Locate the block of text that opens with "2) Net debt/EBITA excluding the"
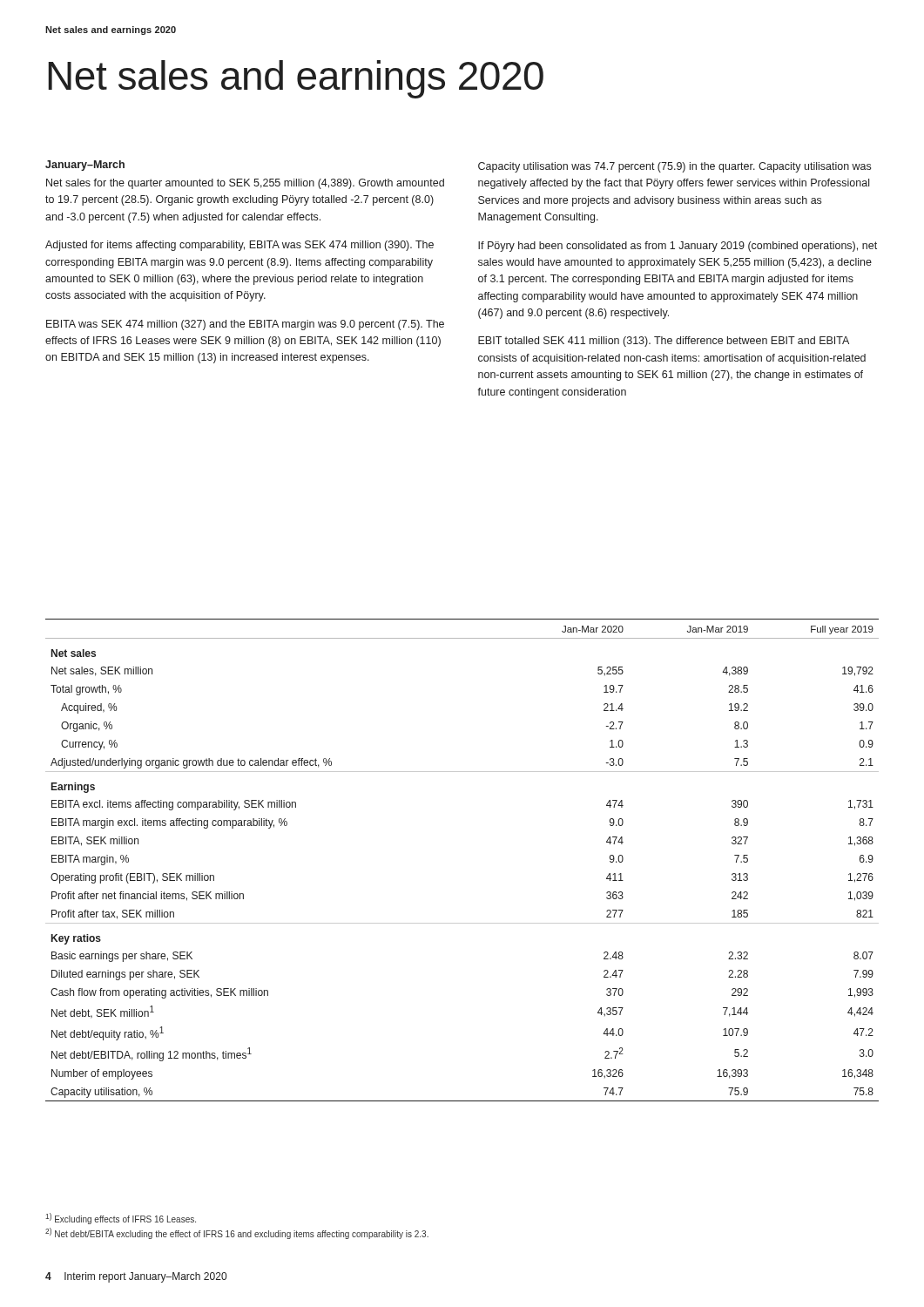Screen dimensions: 1307x924 click(x=237, y=1233)
